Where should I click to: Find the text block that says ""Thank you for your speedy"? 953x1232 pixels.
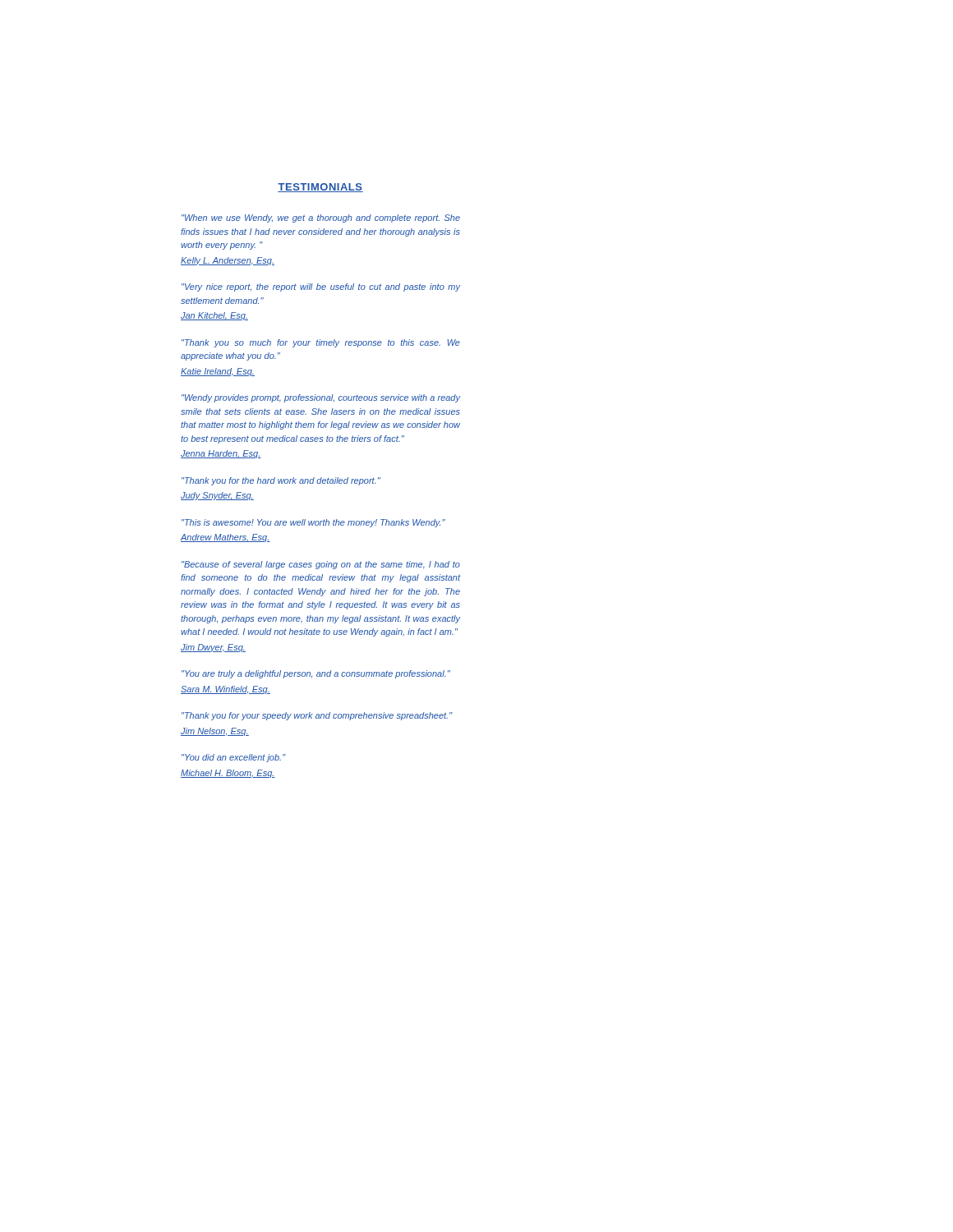pyautogui.click(x=320, y=723)
